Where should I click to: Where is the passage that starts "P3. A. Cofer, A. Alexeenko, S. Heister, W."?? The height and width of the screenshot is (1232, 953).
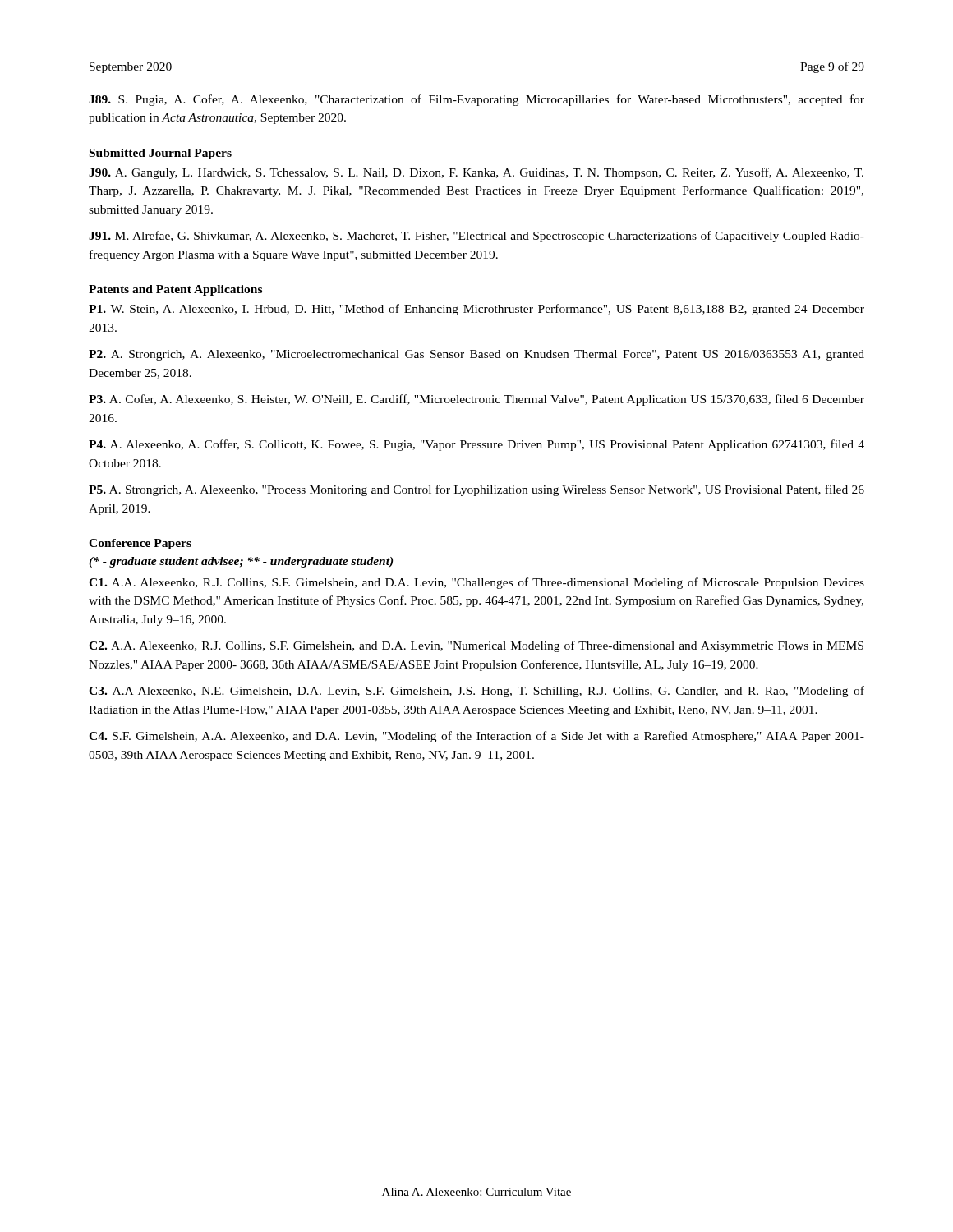tap(476, 408)
